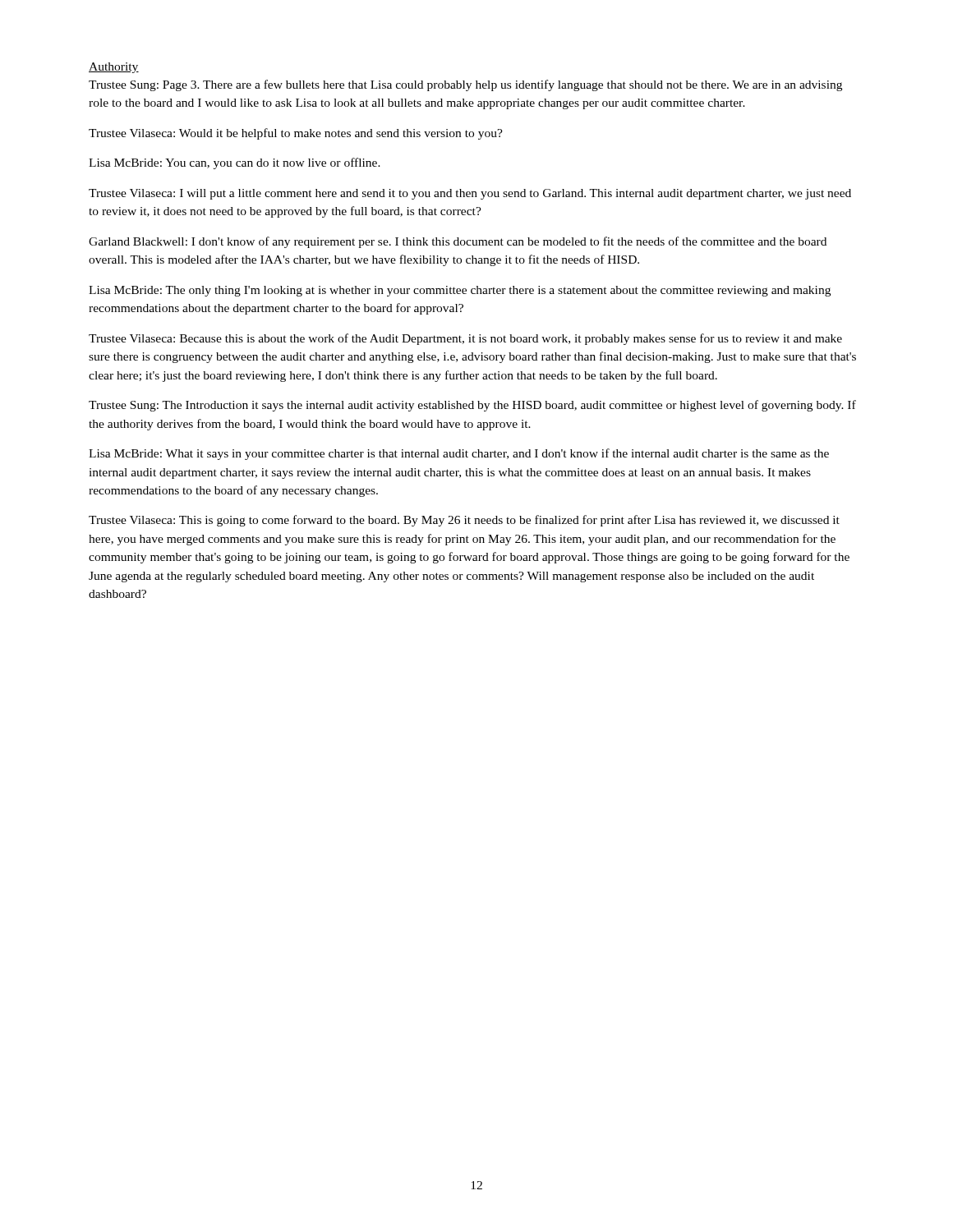Select the text block that reads "Lisa McBride: What it says"
Viewport: 953px width, 1232px height.
pyautogui.click(x=459, y=471)
